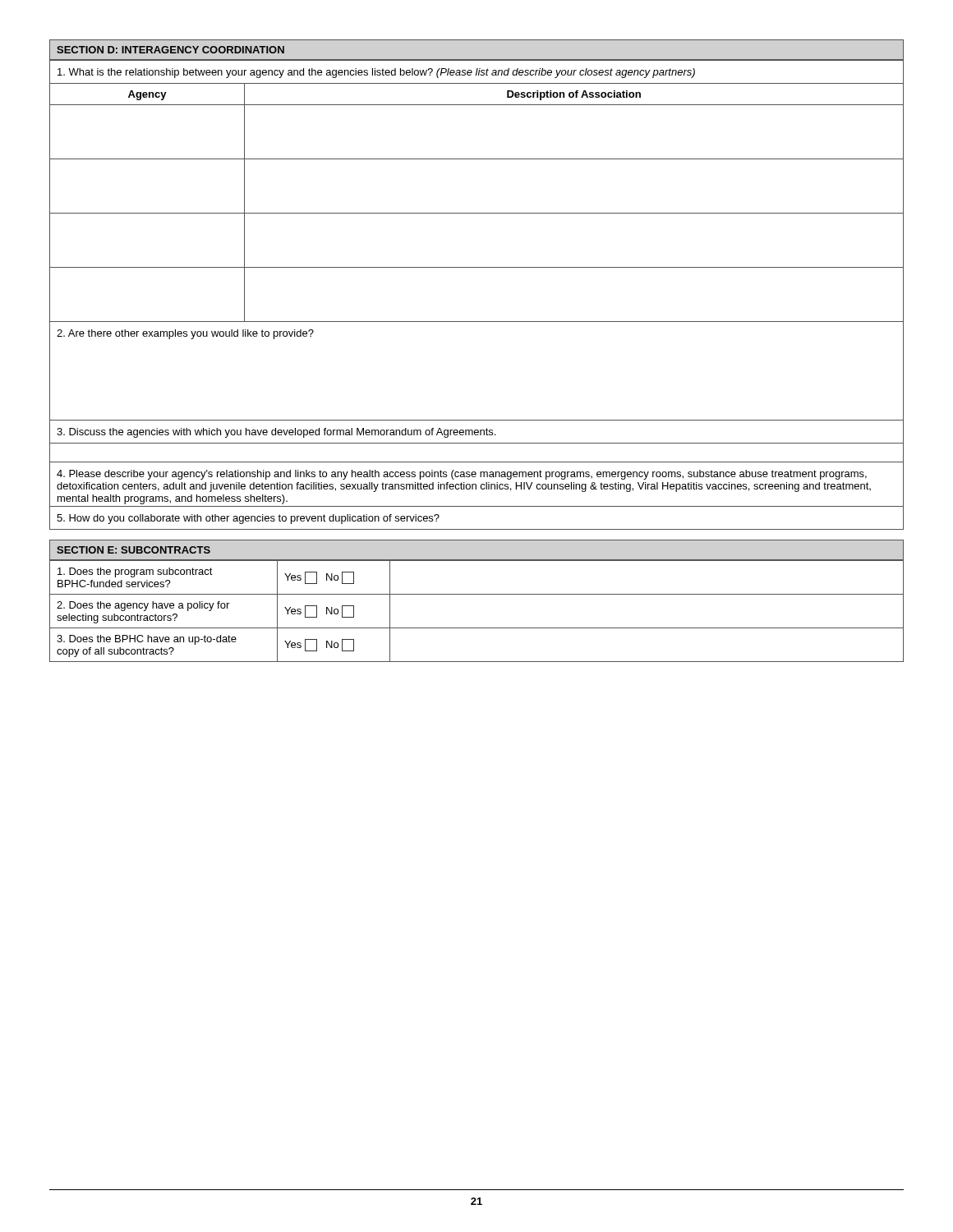Locate the text "SECTION D: INTERAGENCY COORDINATION"
The image size is (953, 1232).
coord(171,50)
